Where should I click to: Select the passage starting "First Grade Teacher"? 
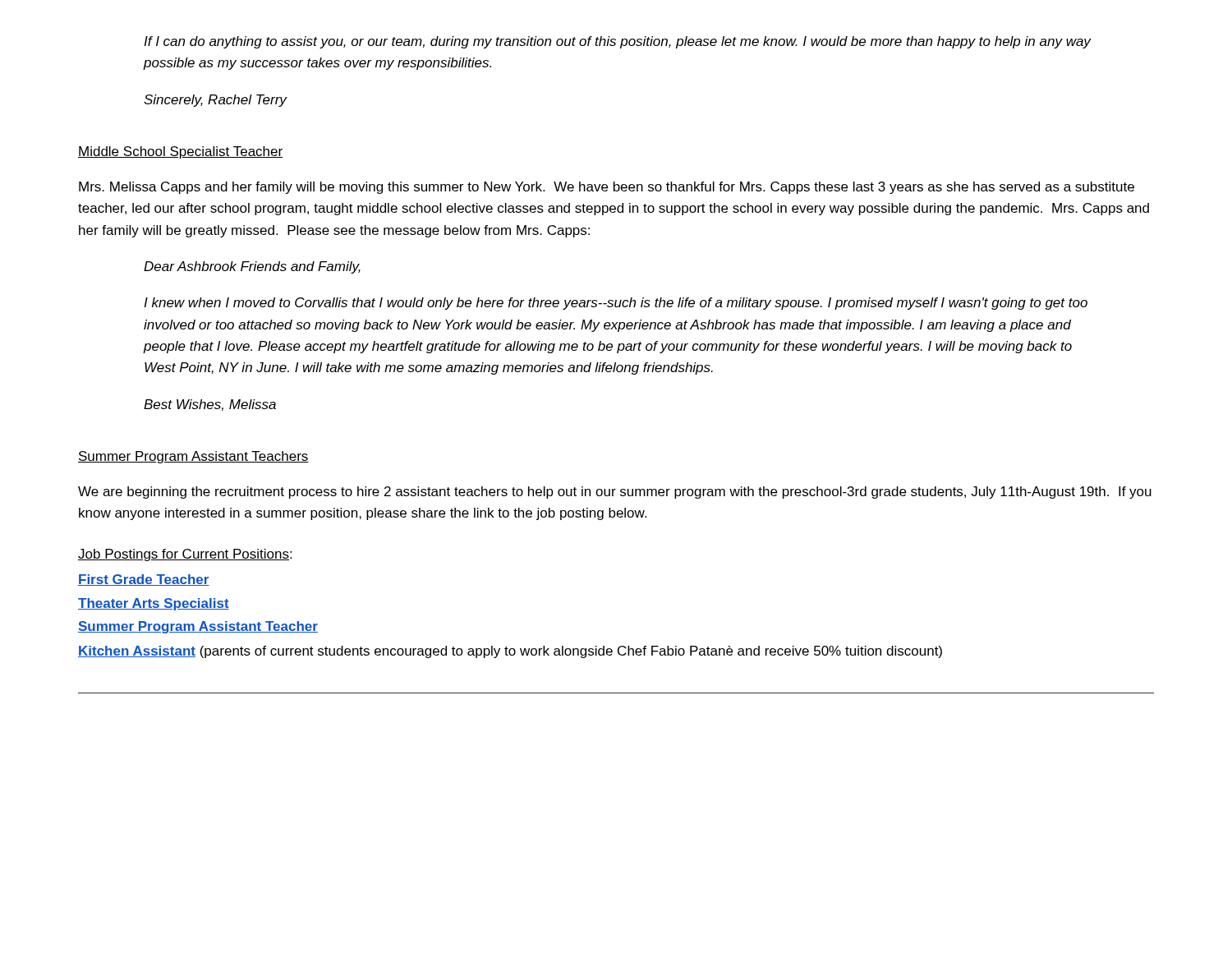tap(143, 579)
